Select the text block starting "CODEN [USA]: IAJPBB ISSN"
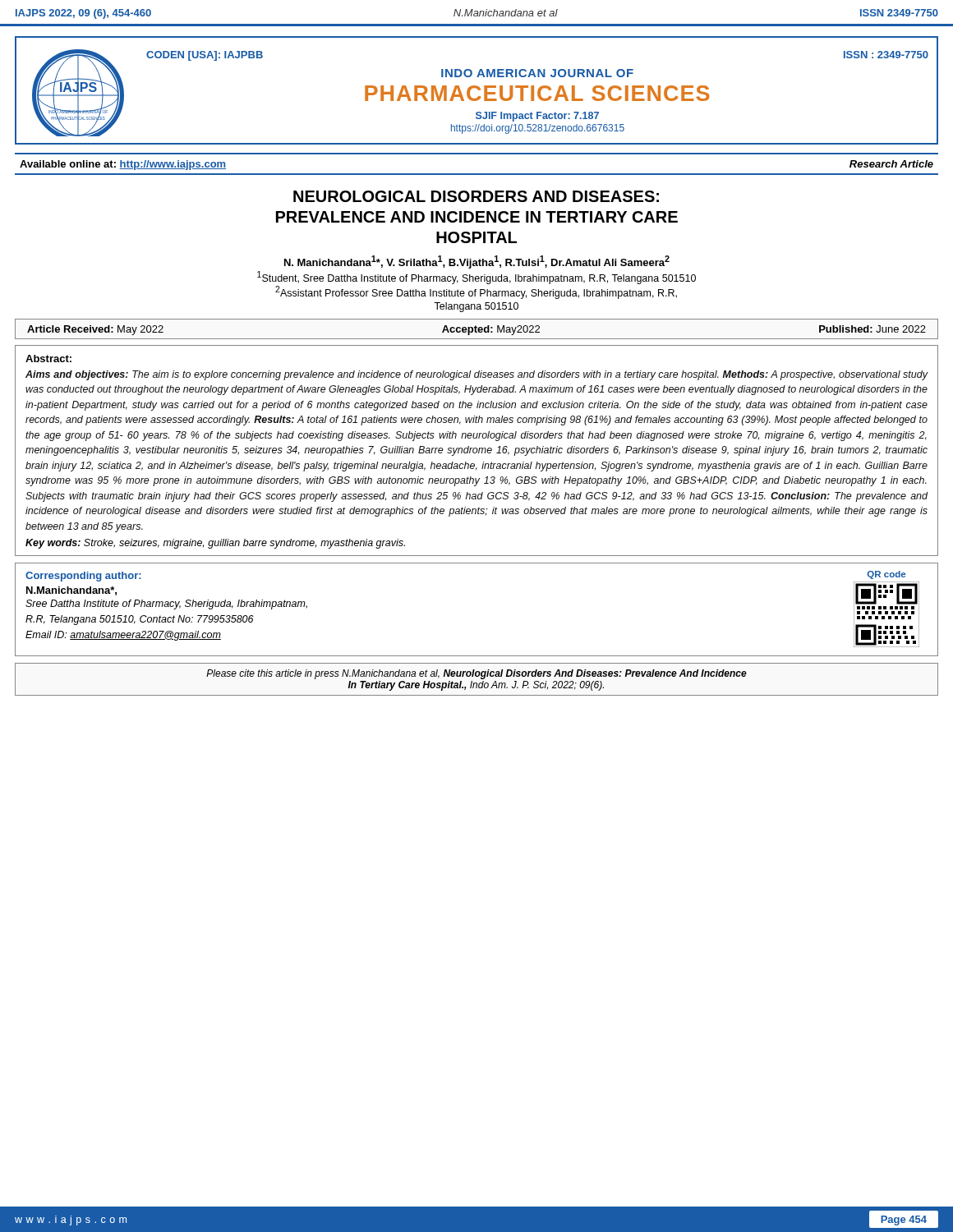This screenshot has height=1232, width=953. pos(537,91)
